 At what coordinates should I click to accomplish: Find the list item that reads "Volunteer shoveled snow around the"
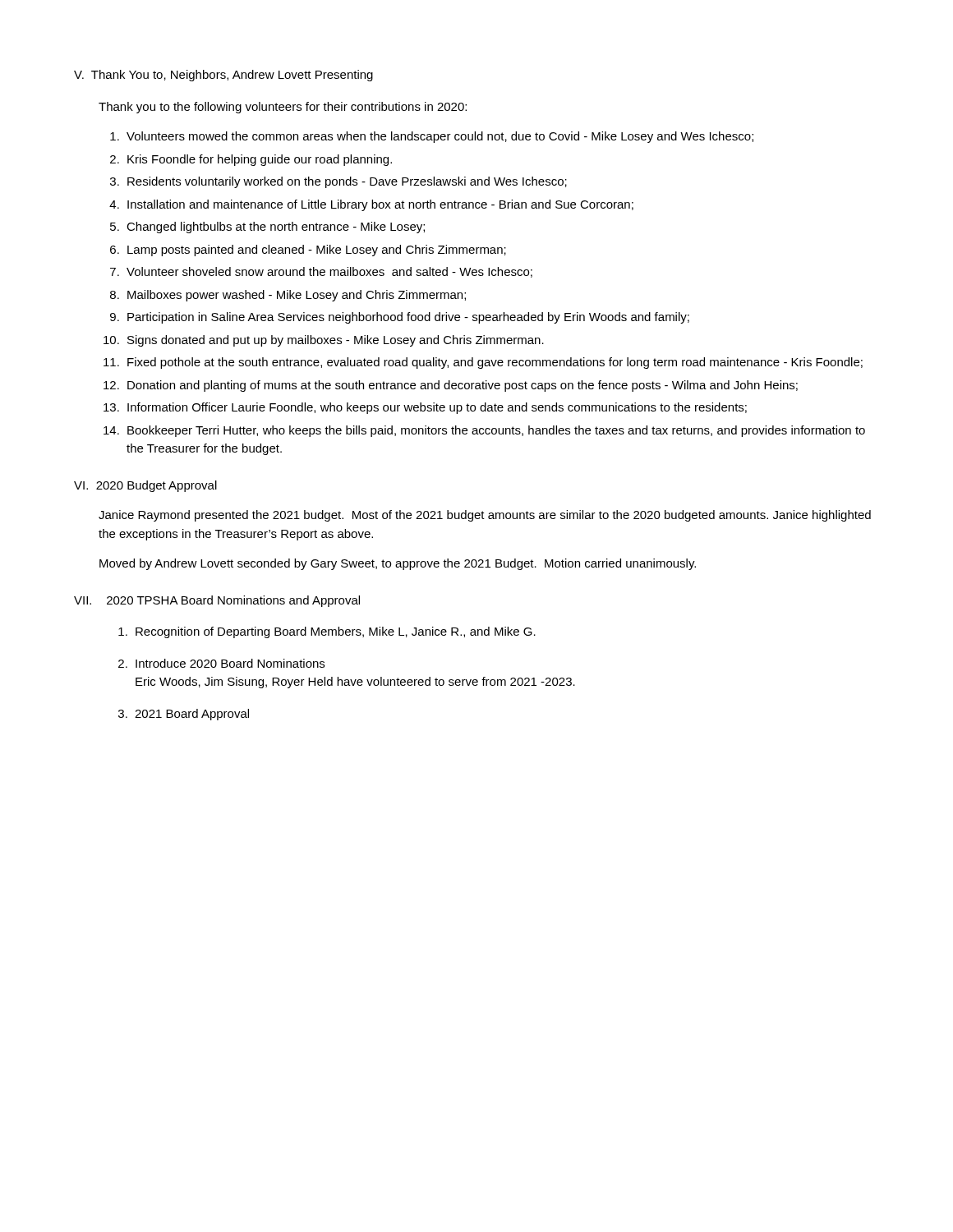[x=330, y=271]
